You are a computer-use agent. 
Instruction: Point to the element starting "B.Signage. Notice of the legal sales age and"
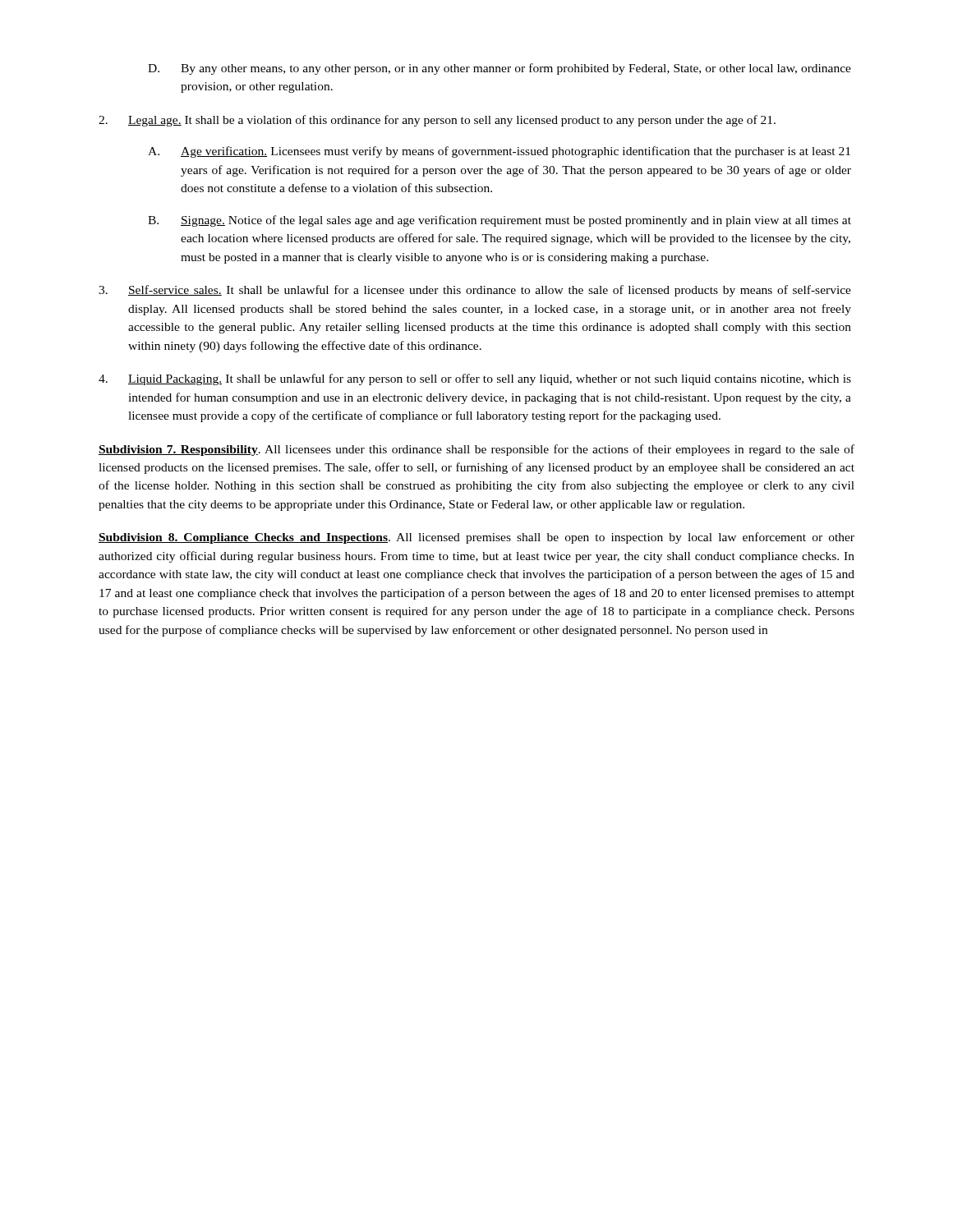pyautogui.click(x=500, y=239)
